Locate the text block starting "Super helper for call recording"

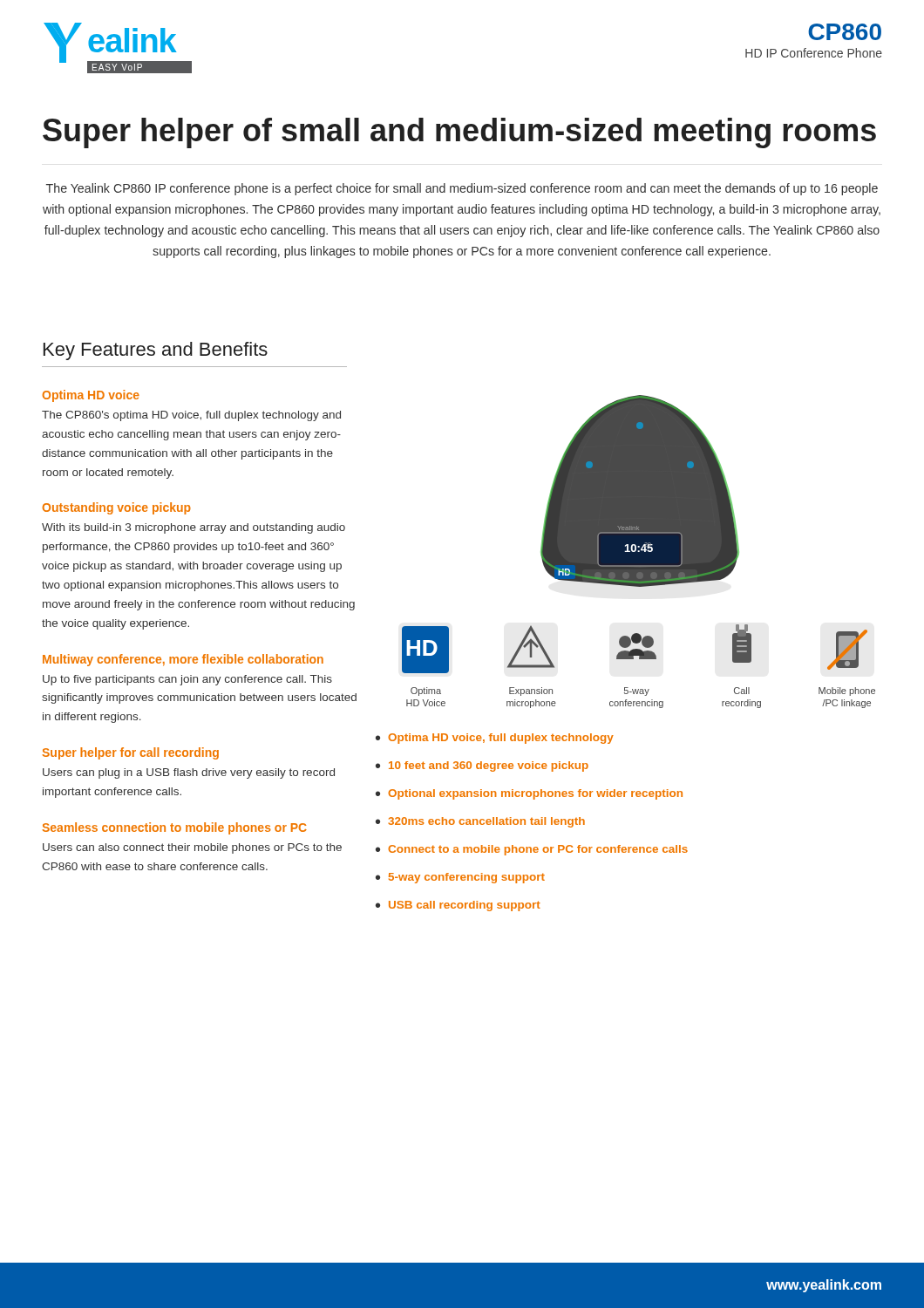(201, 773)
